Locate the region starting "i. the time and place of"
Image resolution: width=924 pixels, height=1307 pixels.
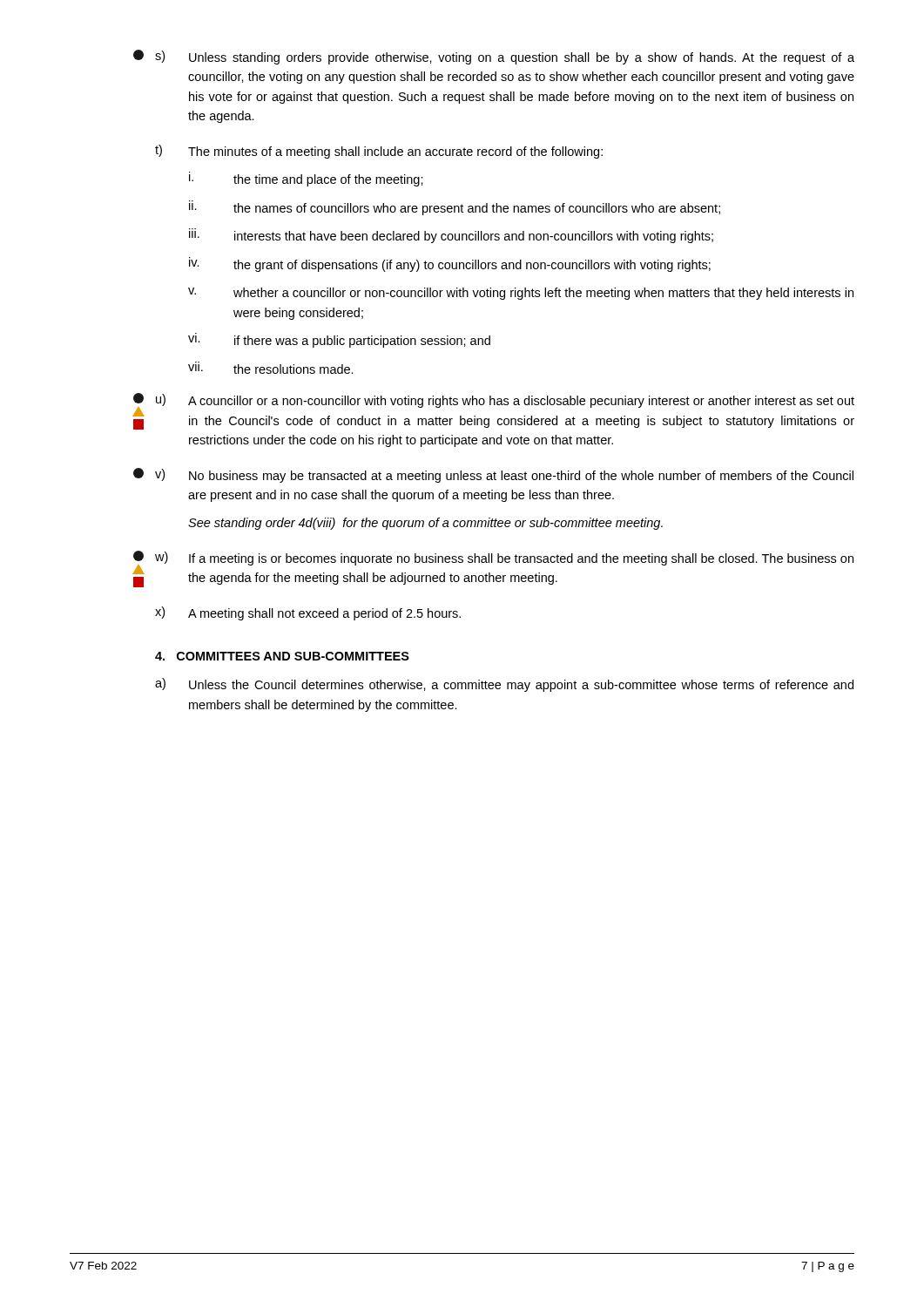[306, 179]
